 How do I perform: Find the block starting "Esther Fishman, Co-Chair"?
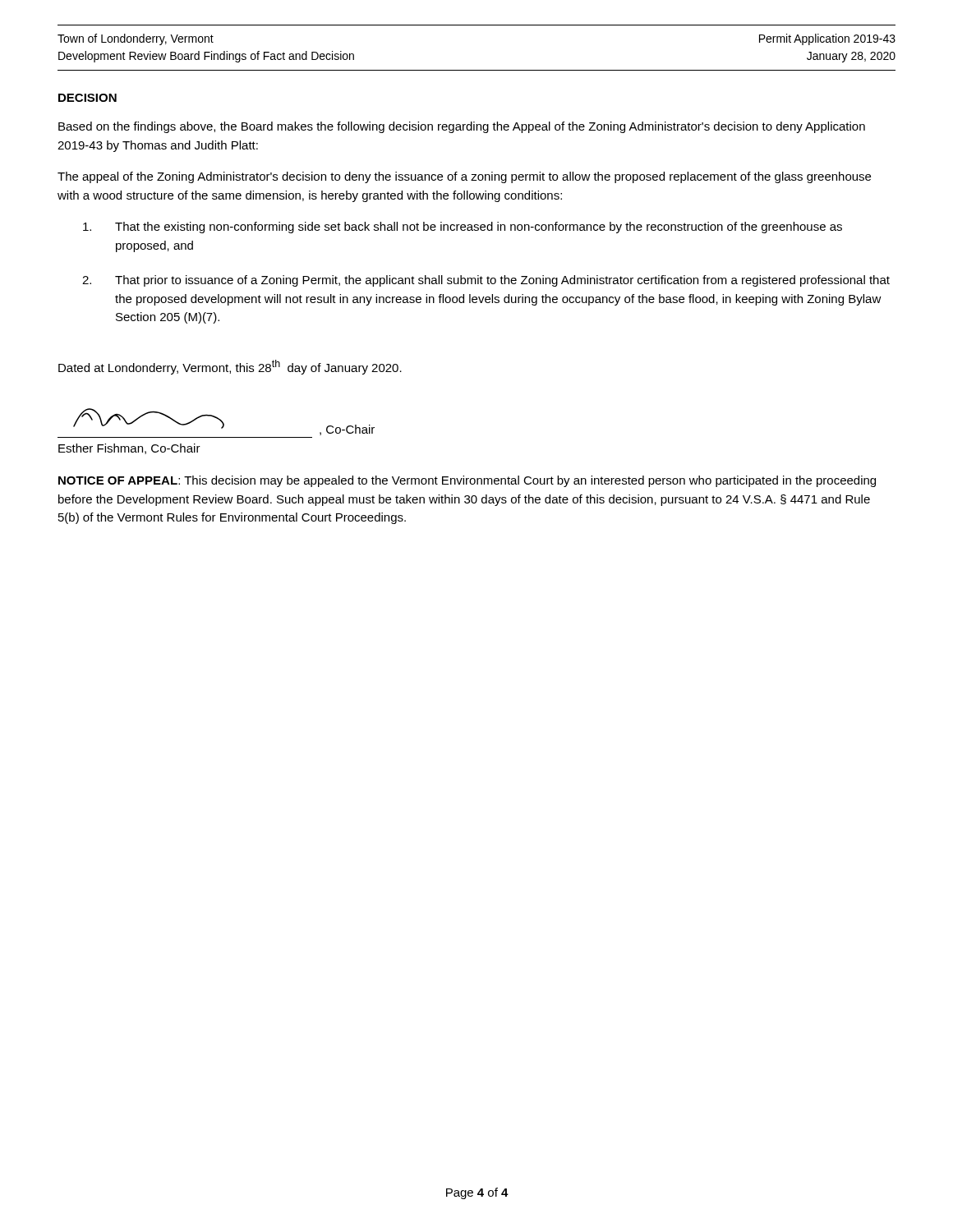coord(129,448)
